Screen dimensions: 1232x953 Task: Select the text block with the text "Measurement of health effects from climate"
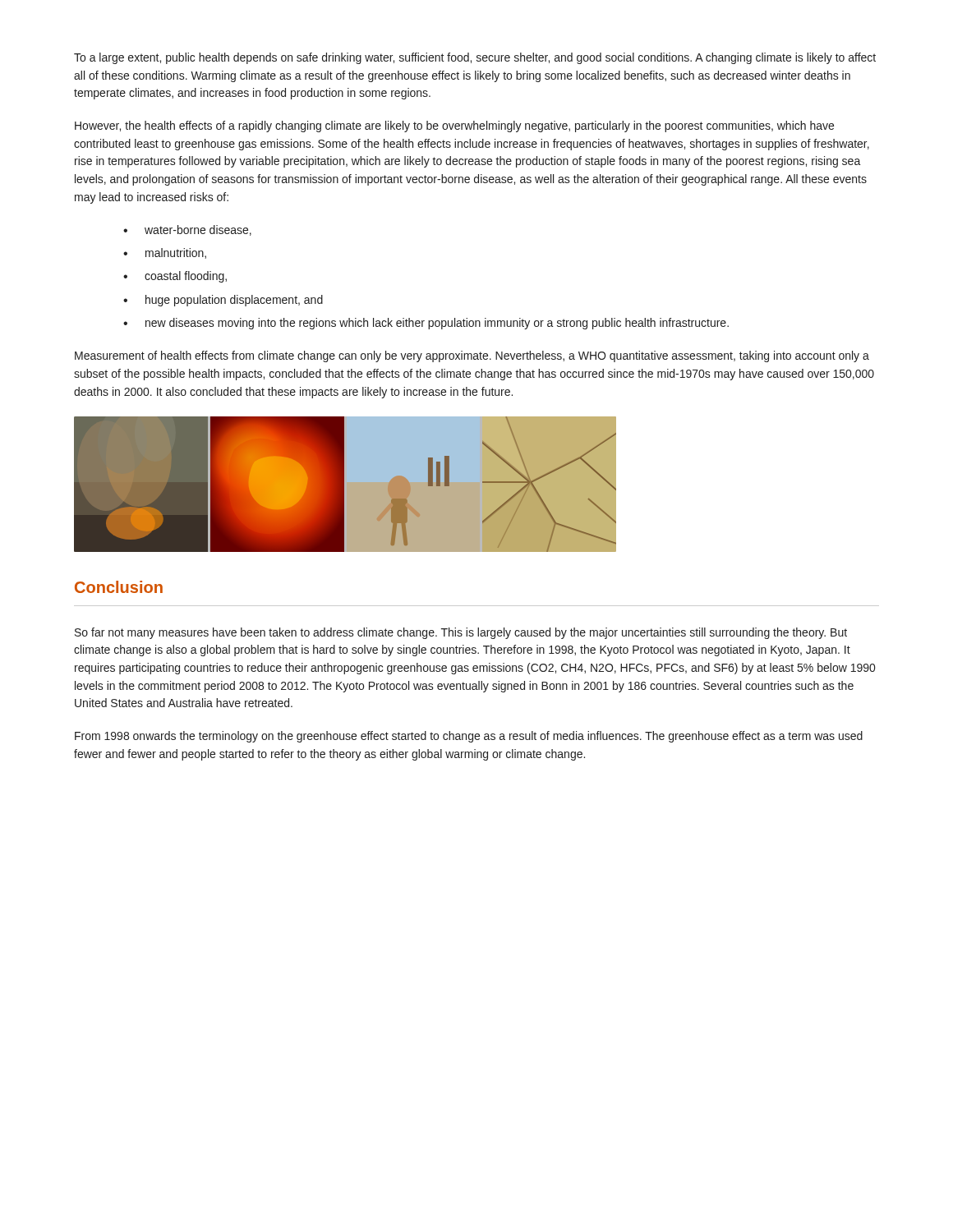(x=474, y=374)
